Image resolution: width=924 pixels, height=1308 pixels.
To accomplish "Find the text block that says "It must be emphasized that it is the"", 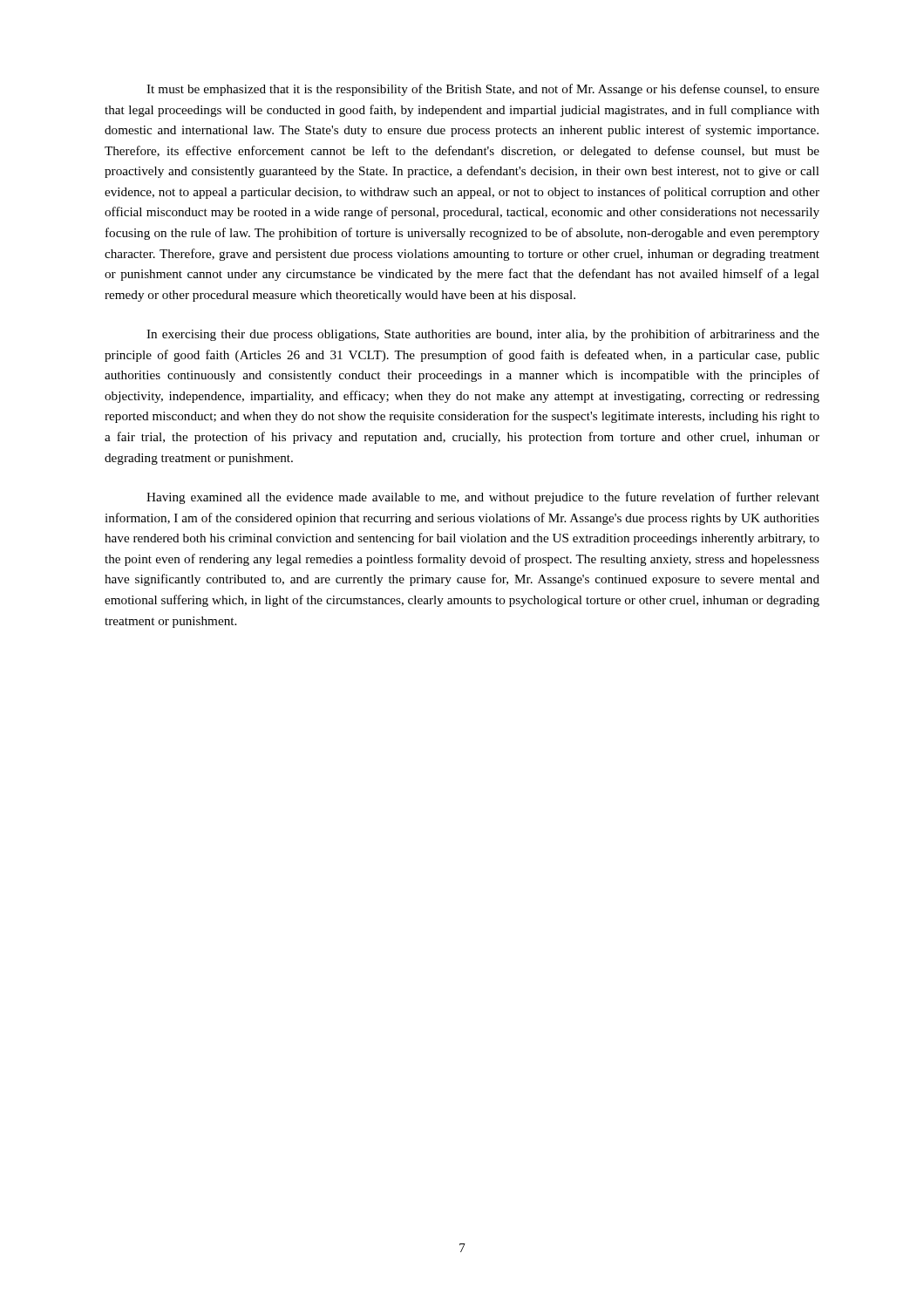I will (462, 191).
